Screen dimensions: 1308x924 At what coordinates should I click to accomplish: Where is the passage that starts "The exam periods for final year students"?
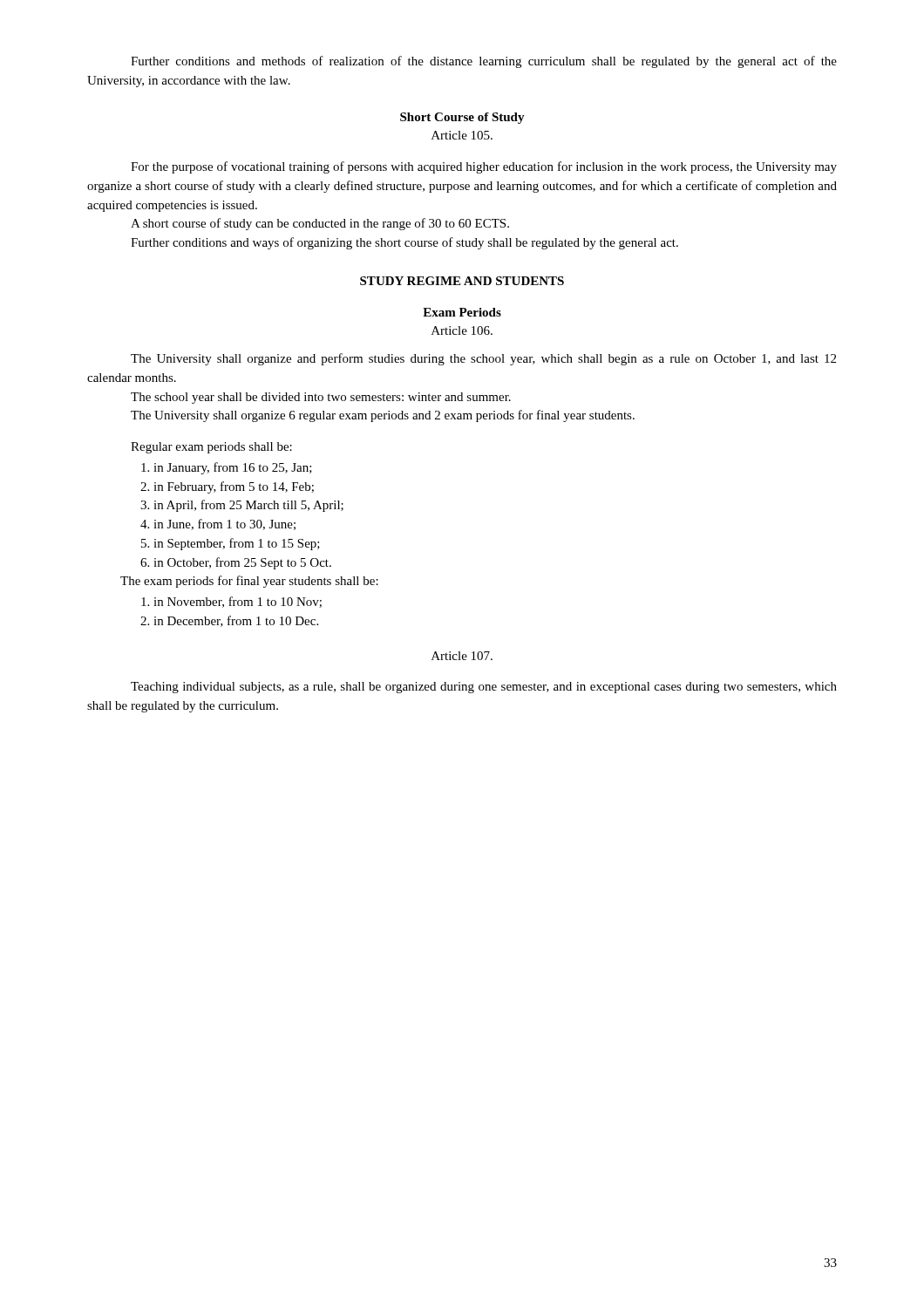[250, 581]
